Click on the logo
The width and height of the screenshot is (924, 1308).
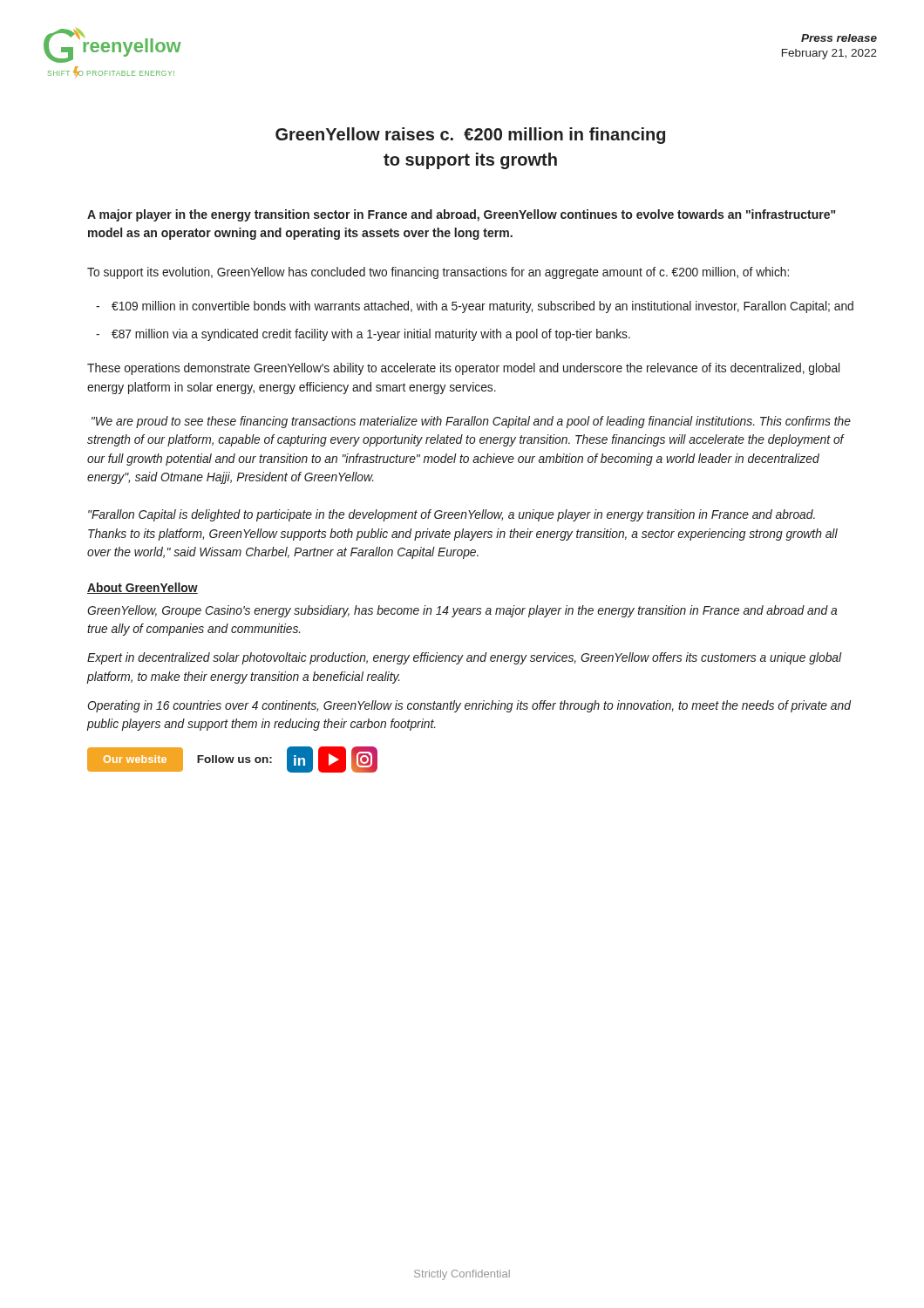point(122,57)
